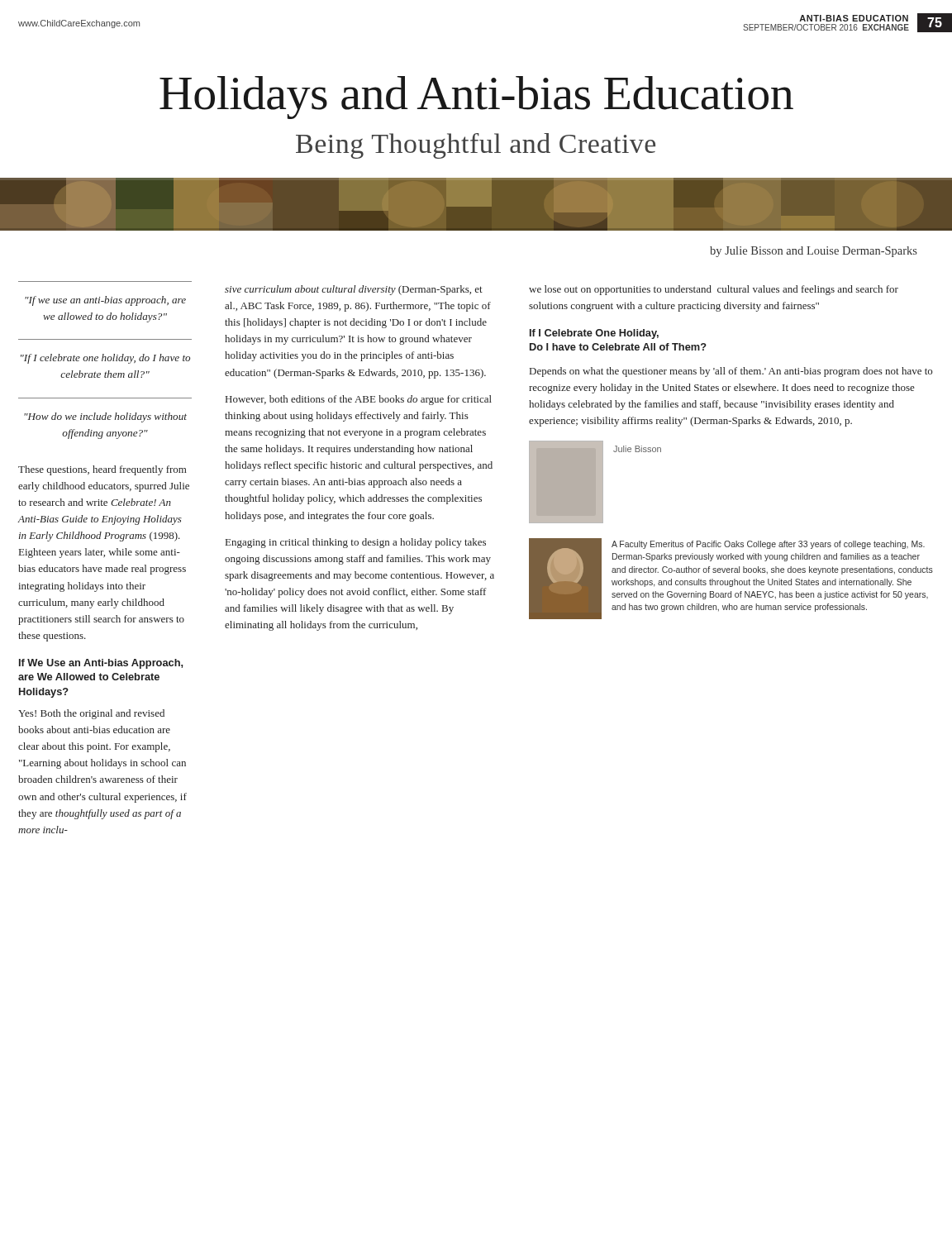This screenshot has width=952, height=1240.
Task: Find the text block that reads "These questions, heard frequently from"
Action: pos(105,552)
